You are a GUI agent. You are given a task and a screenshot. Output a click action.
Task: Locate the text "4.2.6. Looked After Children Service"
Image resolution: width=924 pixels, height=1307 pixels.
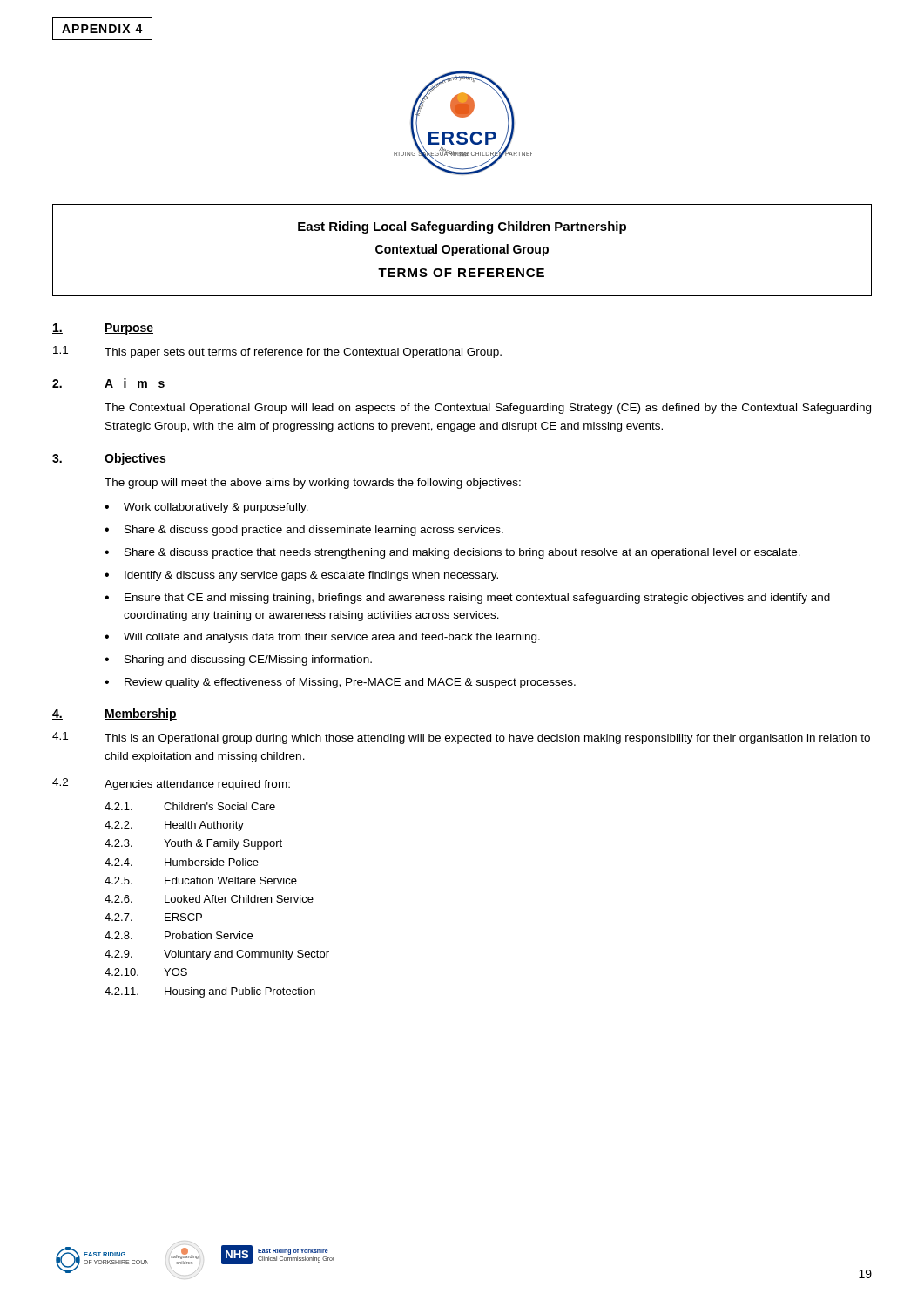click(x=209, y=899)
